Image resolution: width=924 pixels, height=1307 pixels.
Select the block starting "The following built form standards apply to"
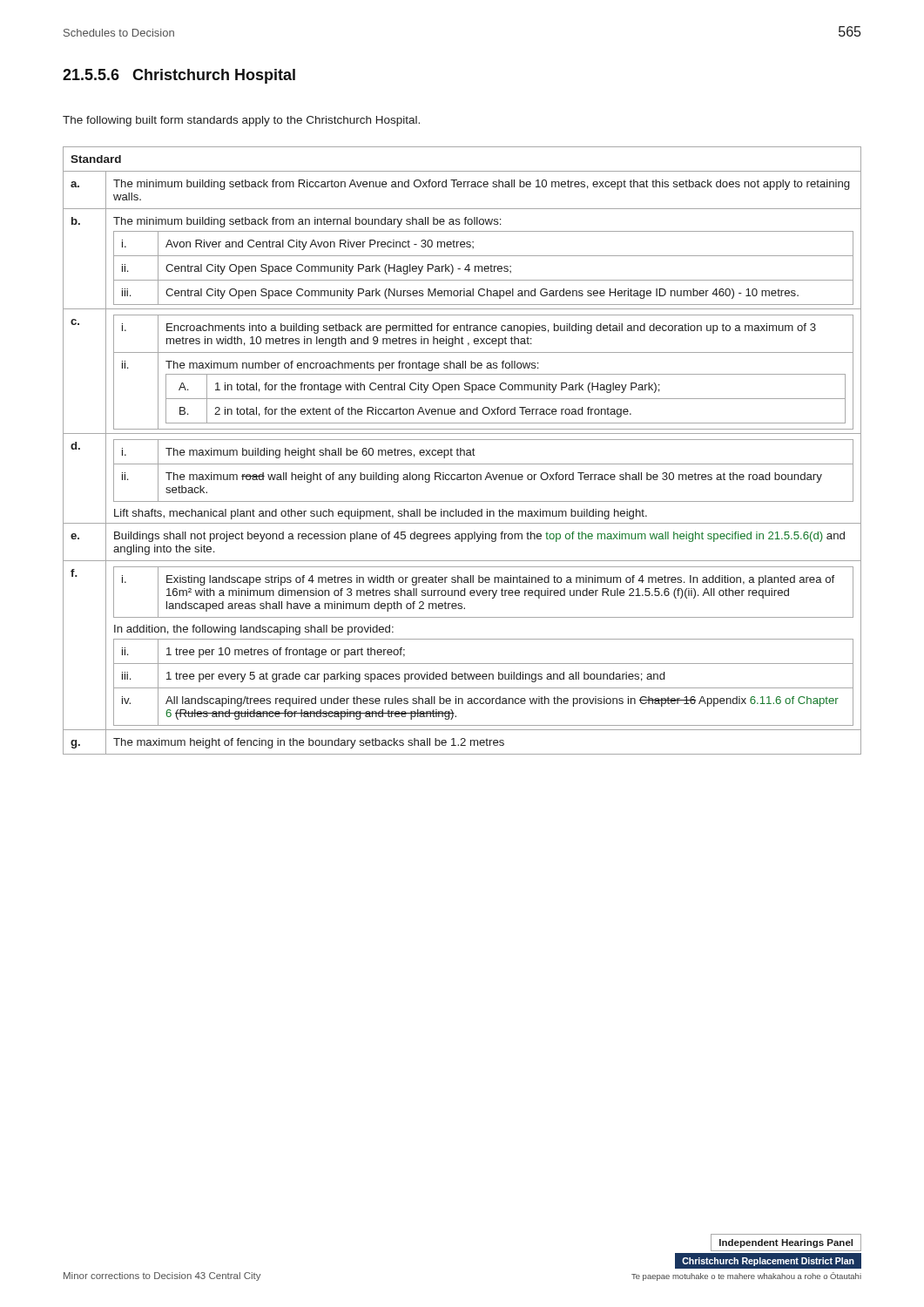pos(242,120)
